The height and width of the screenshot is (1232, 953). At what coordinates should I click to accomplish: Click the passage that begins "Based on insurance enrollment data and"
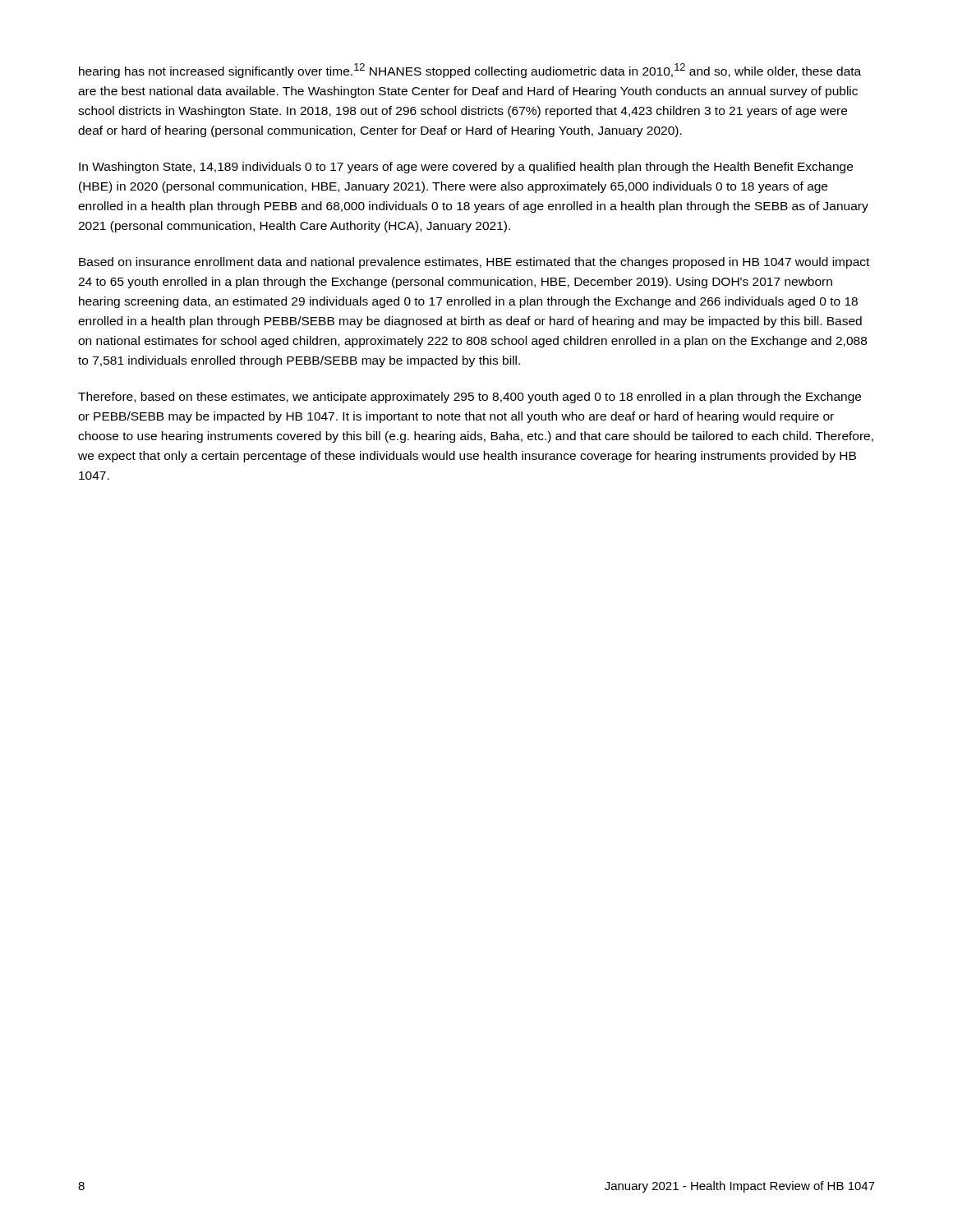pos(474,311)
